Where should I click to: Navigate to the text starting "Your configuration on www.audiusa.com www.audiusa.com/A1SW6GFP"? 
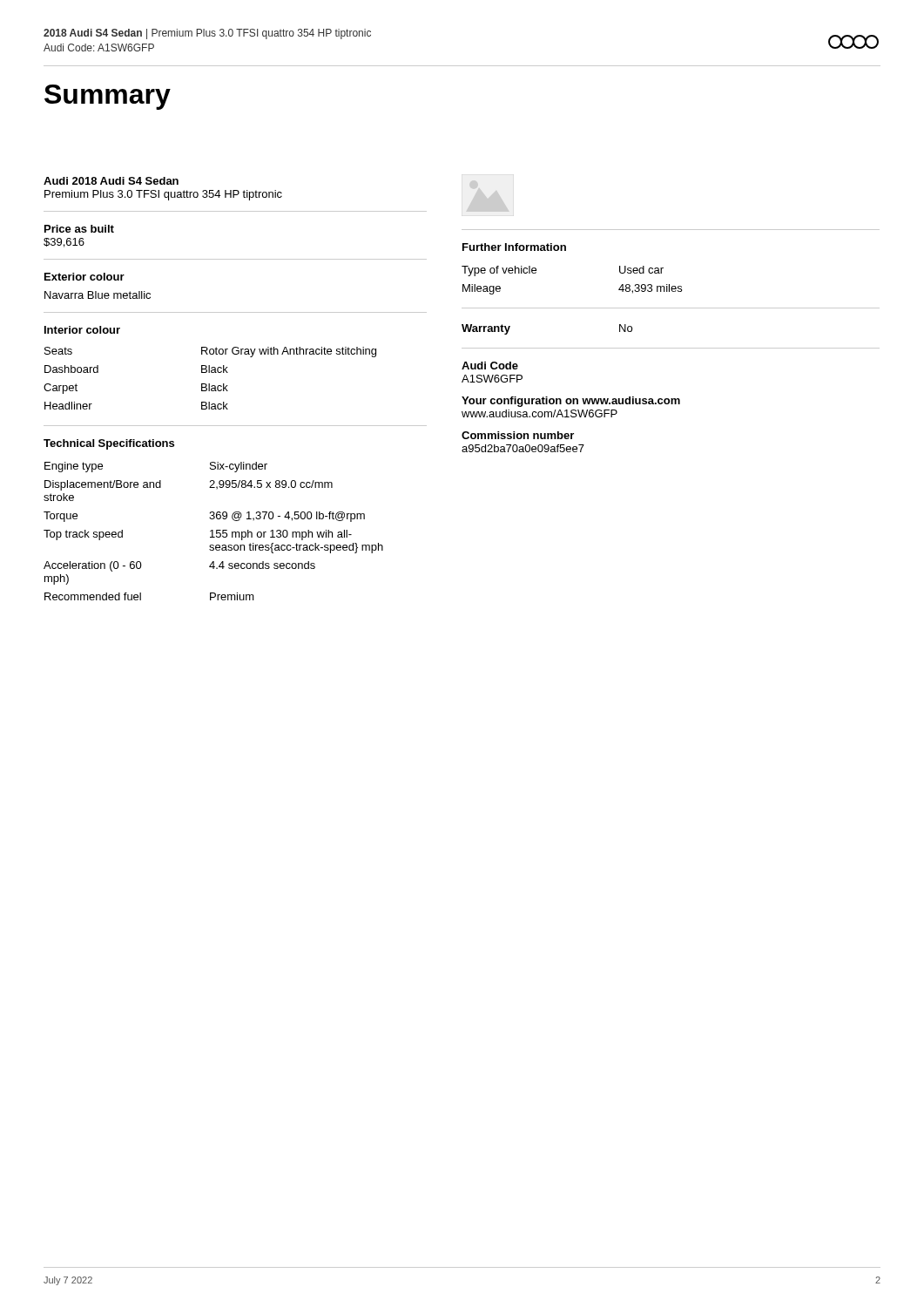click(x=671, y=407)
